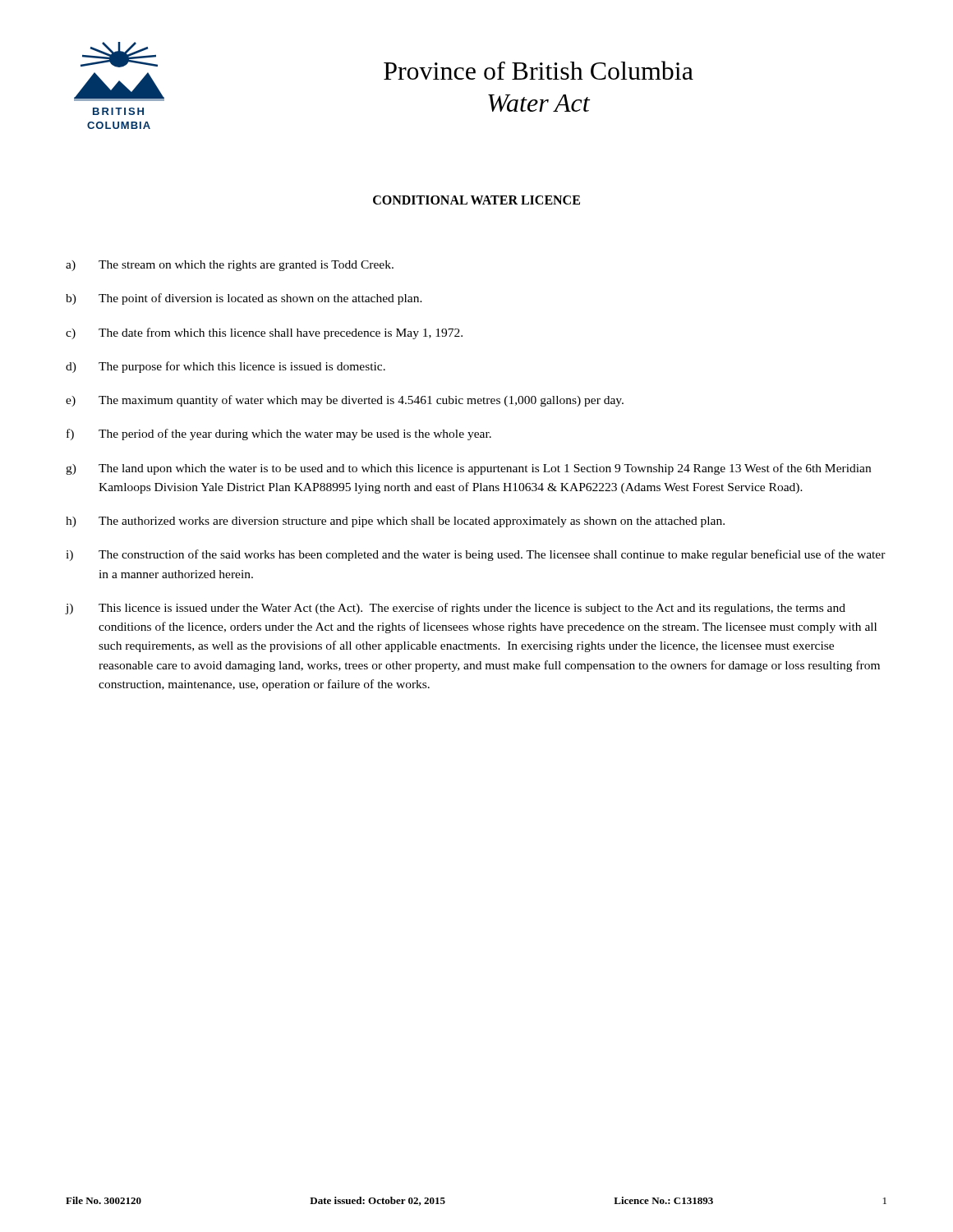953x1232 pixels.
Task: Select the text block starting "e) The maximum quantity"
Action: [x=476, y=400]
